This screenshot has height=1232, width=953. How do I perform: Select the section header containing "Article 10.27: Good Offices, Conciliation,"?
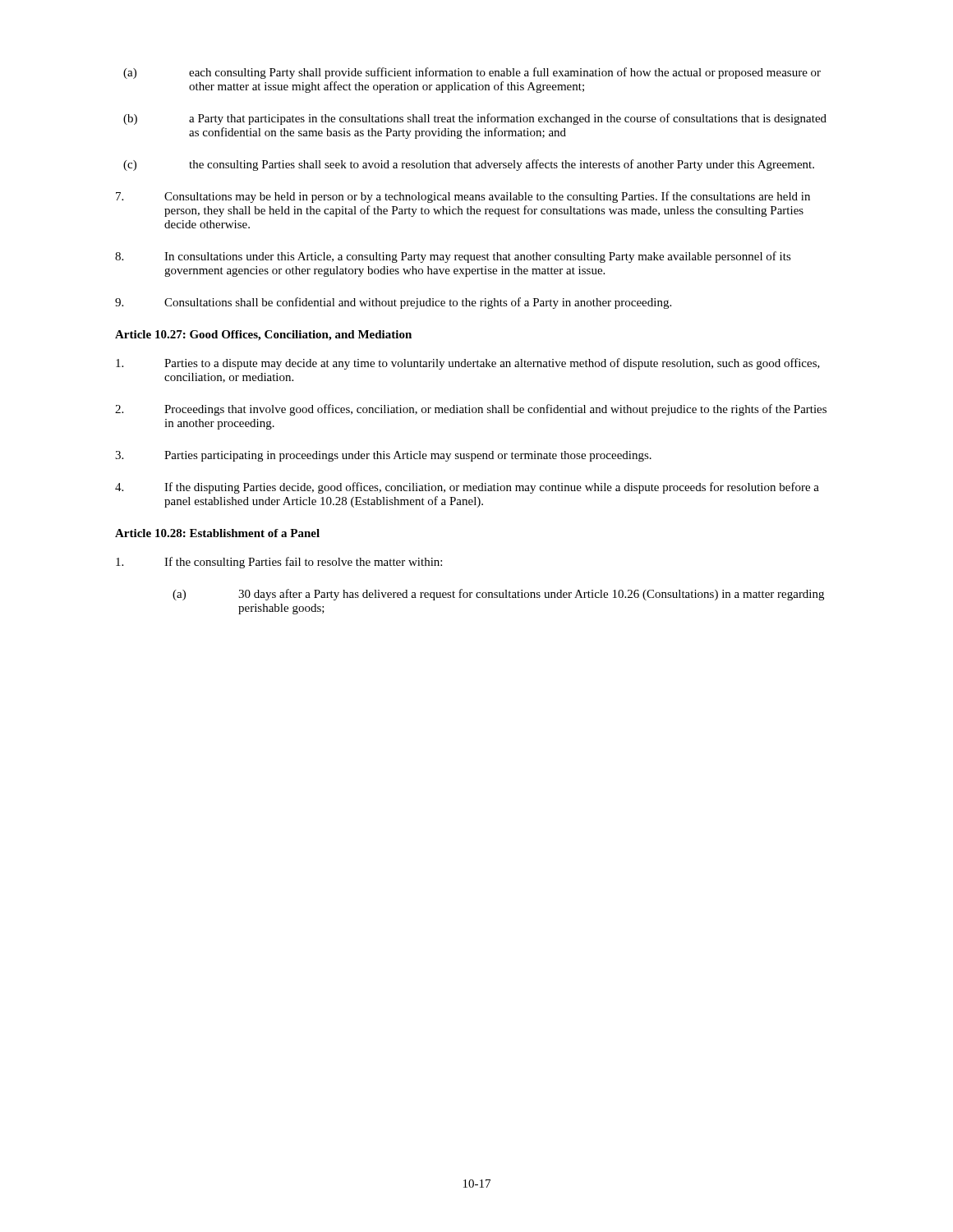tap(263, 334)
